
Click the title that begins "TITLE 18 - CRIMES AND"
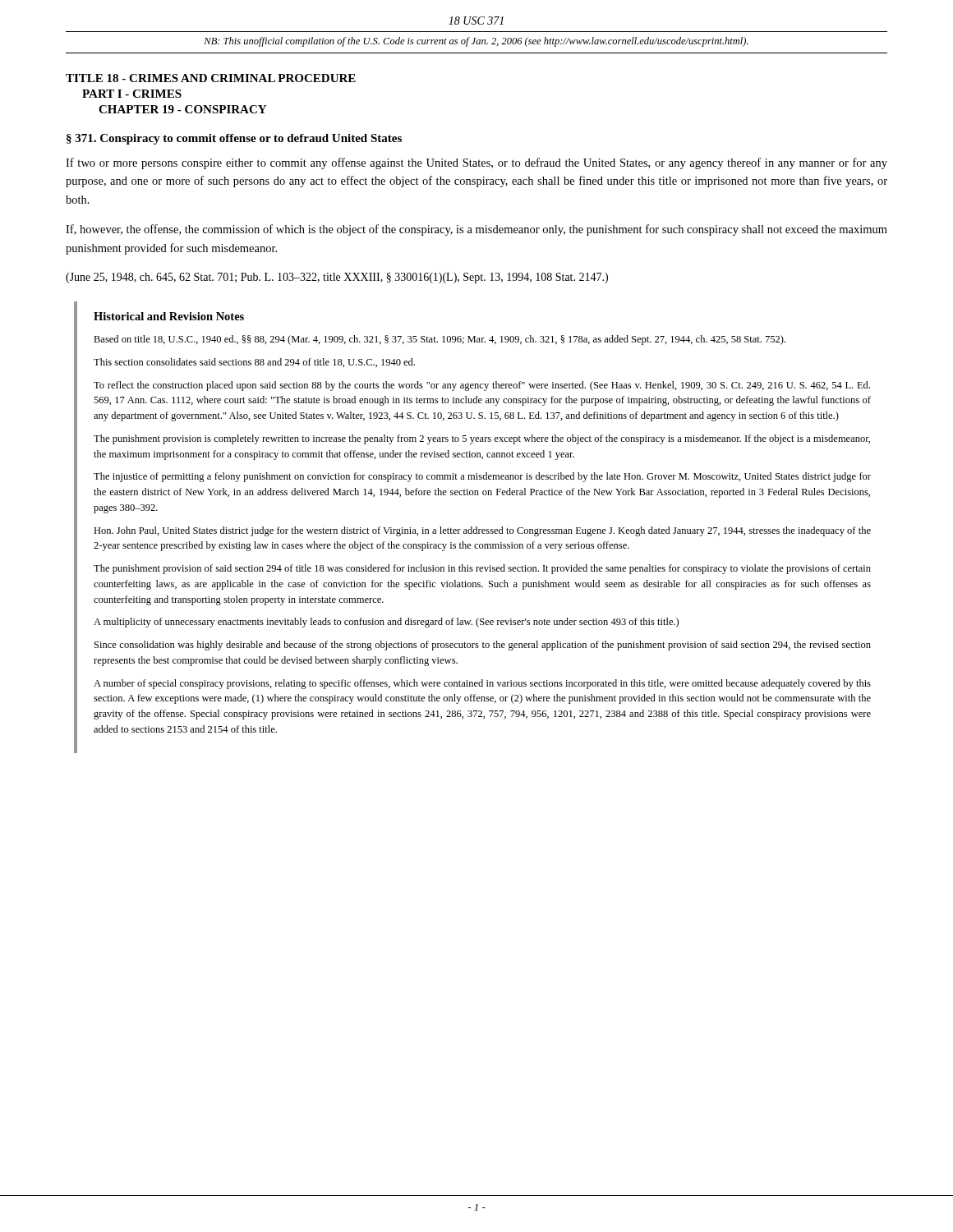211,78
